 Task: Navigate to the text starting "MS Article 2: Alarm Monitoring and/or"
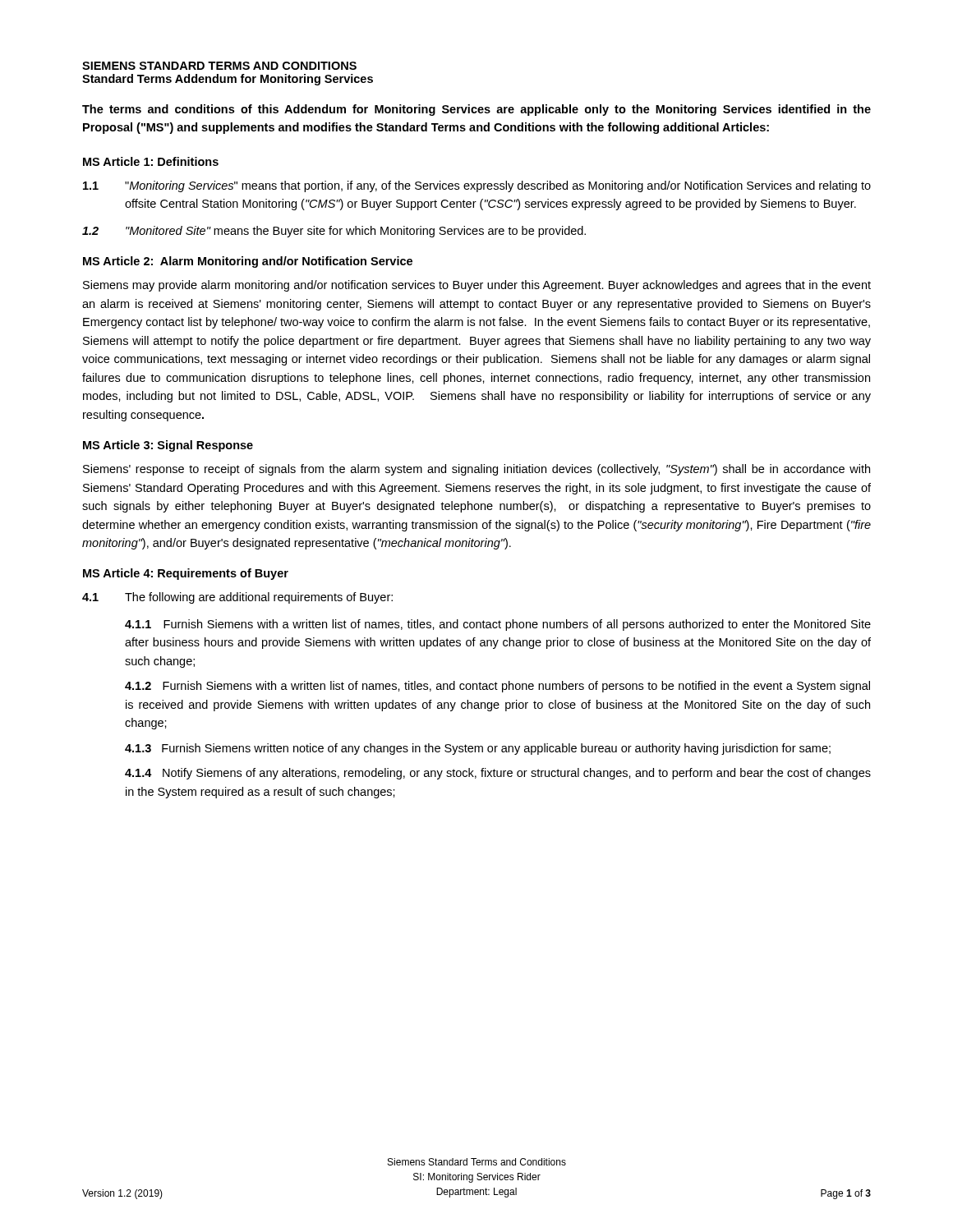pyautogui.click(x=248, y=261)
